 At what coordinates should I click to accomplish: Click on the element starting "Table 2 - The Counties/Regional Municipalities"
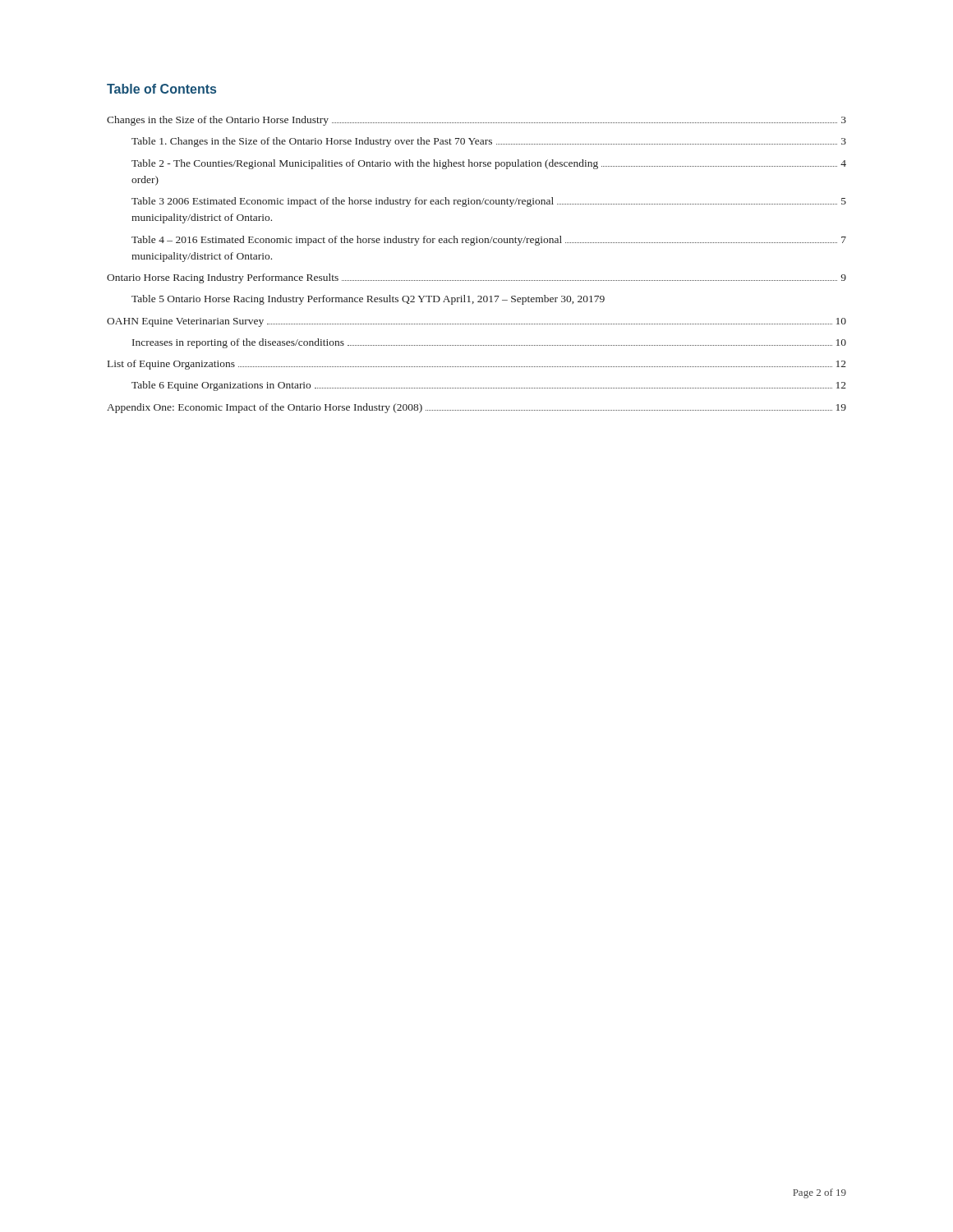coord(489,171)
